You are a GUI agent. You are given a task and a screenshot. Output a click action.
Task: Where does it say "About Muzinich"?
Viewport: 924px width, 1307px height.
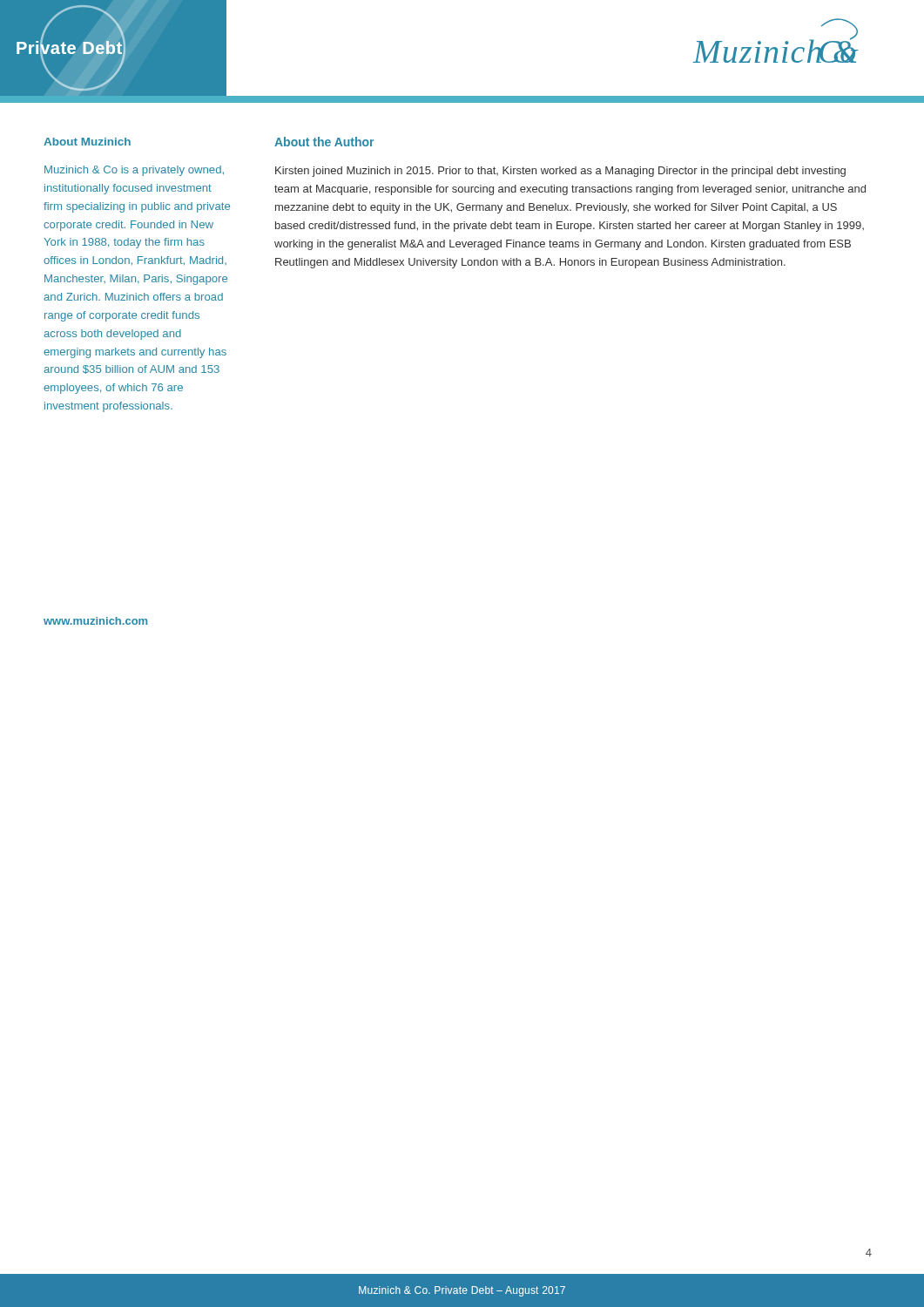tap(87, 142)
